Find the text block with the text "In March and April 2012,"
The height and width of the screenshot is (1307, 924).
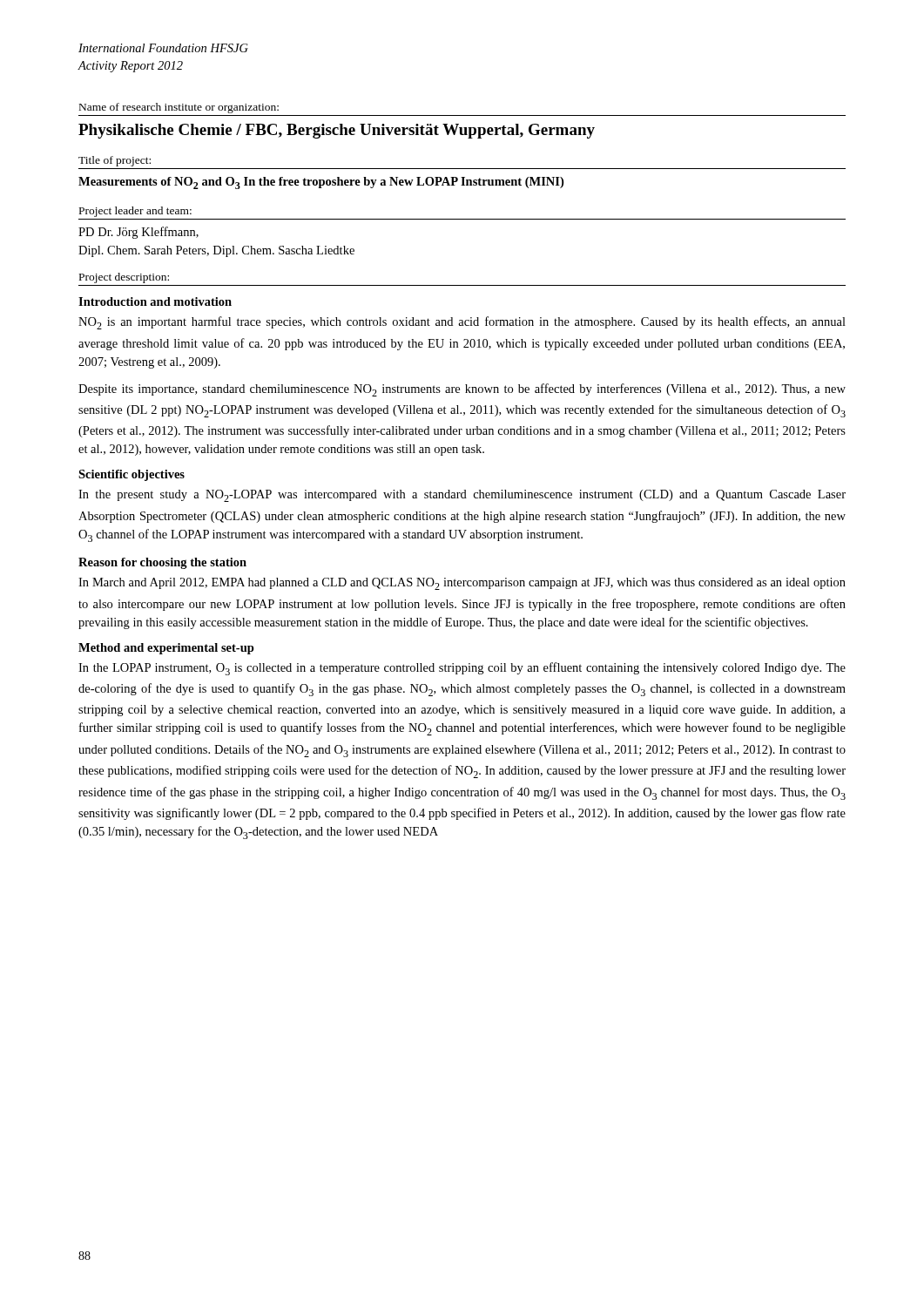click(x=462, y=602)
